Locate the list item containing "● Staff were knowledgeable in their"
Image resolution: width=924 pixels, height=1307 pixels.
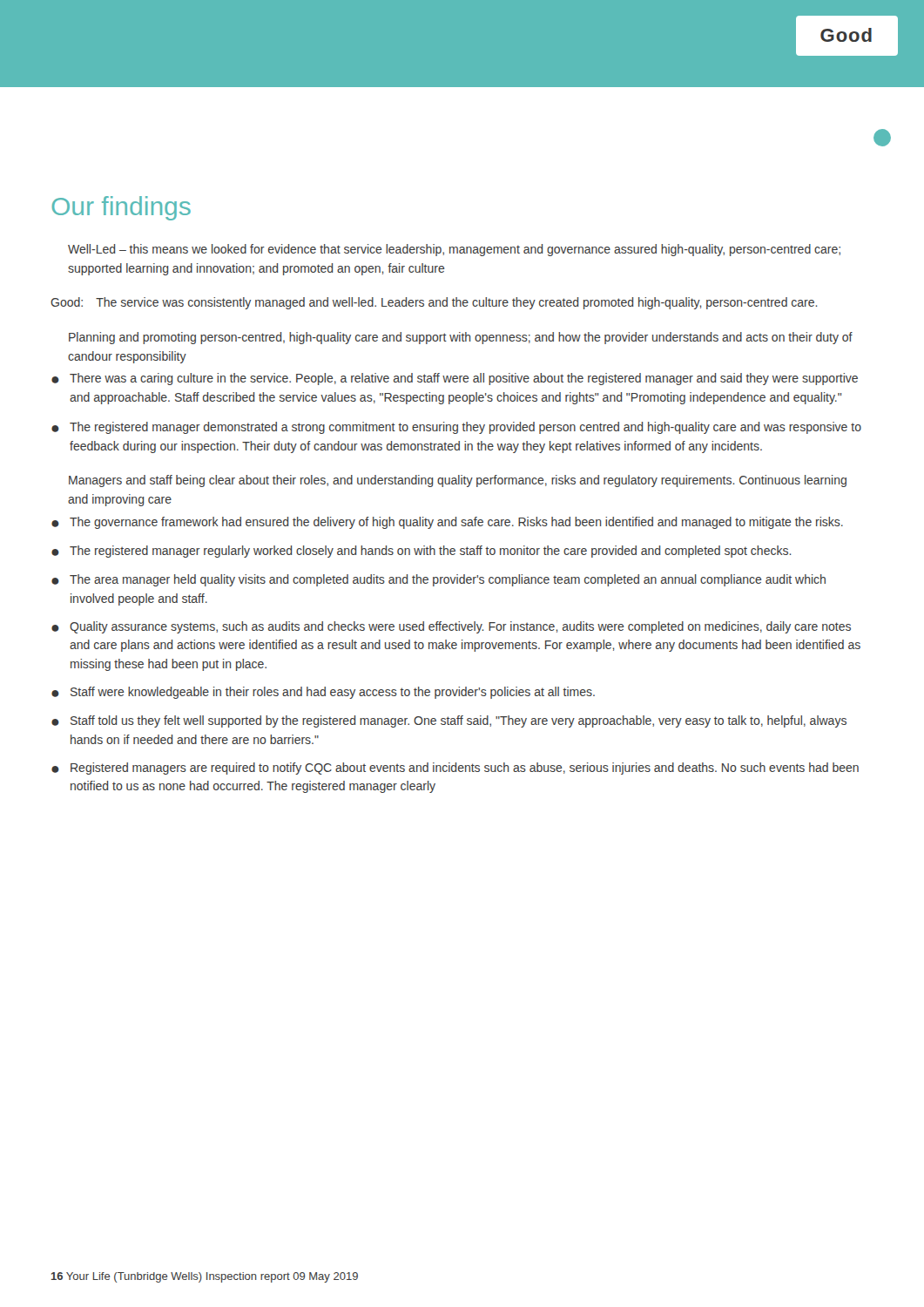pos(323,693)
